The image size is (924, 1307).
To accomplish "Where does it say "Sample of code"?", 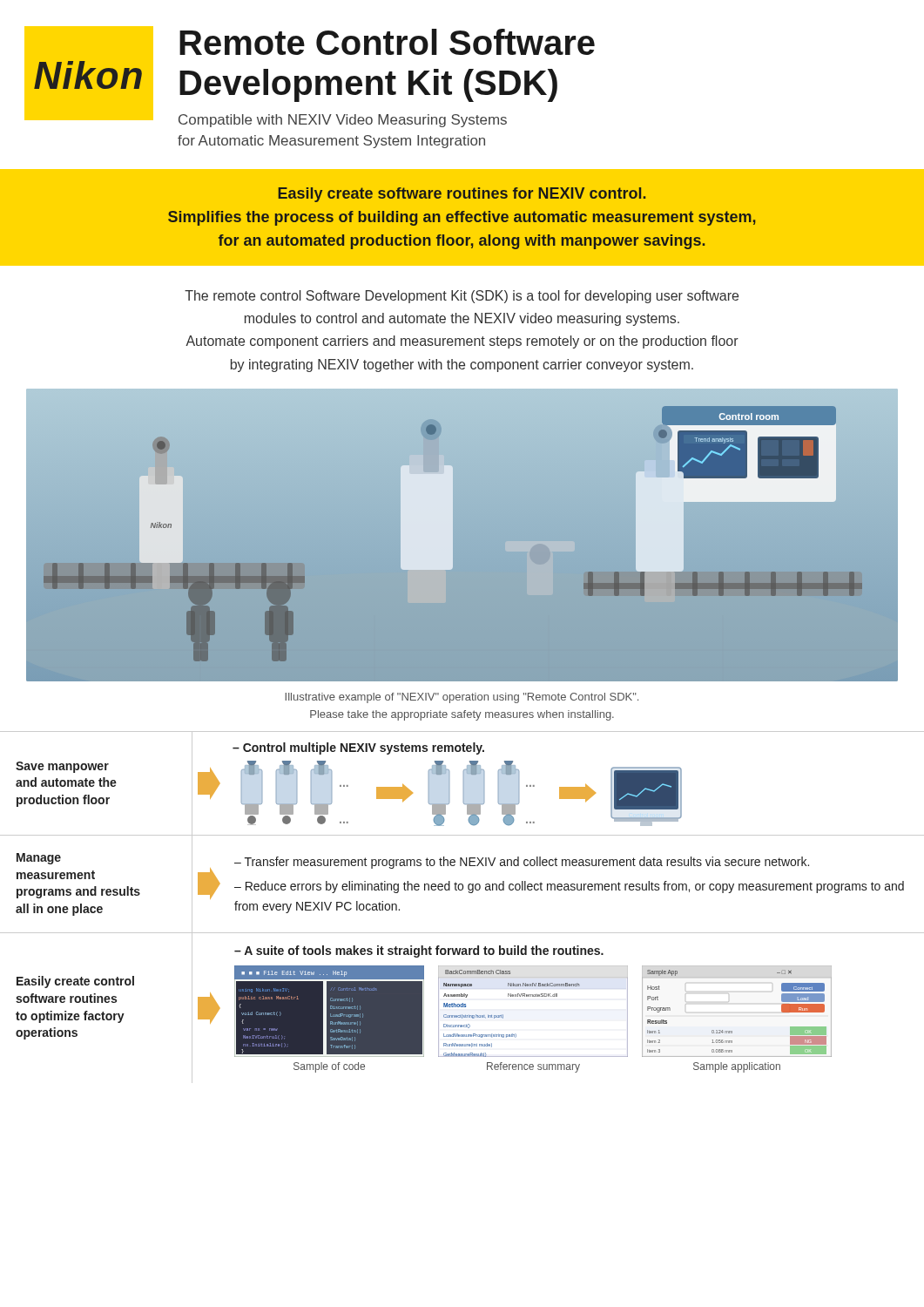I will coord(329,1066).
